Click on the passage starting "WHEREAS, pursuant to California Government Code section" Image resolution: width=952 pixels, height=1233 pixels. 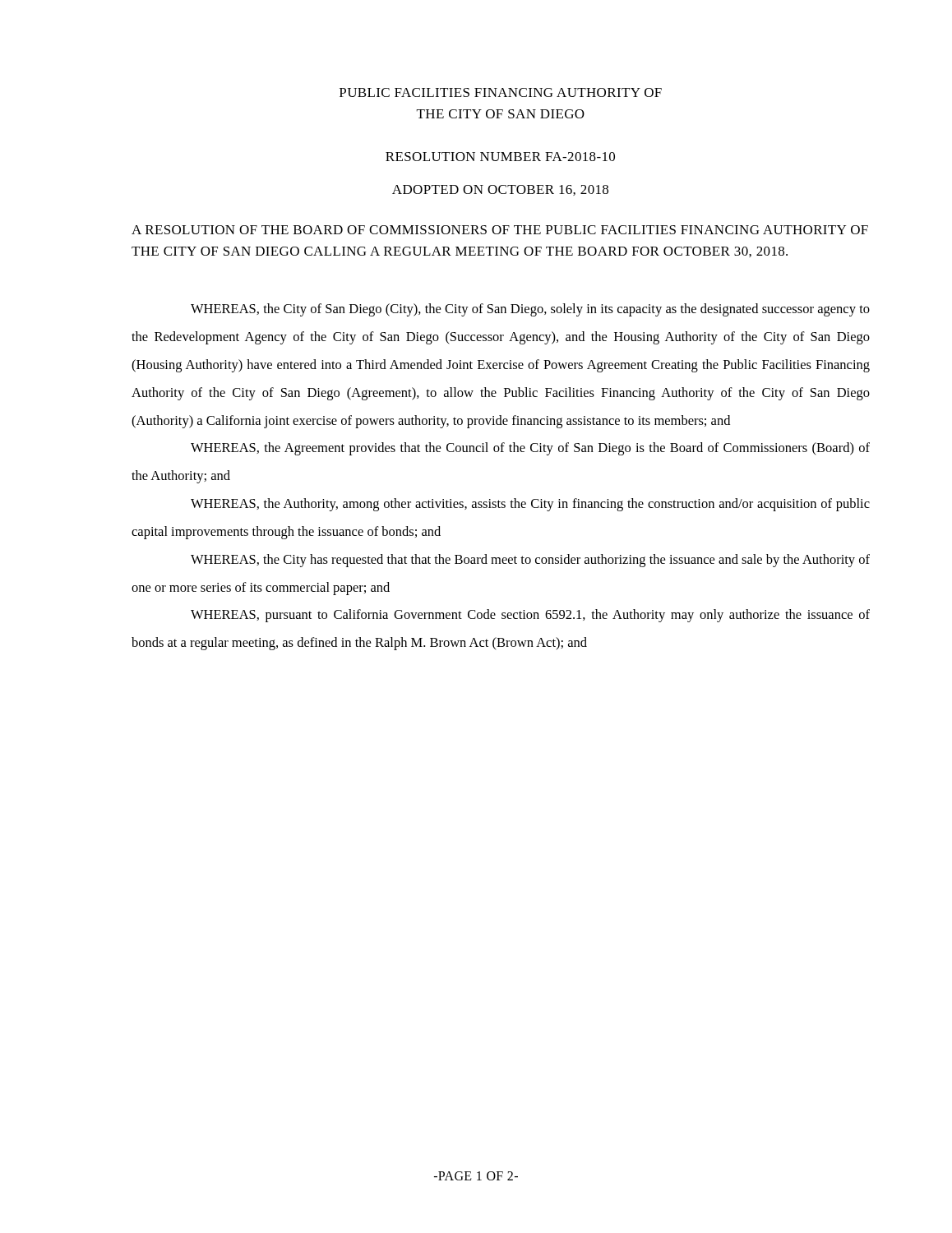click(x=501, y=629)
